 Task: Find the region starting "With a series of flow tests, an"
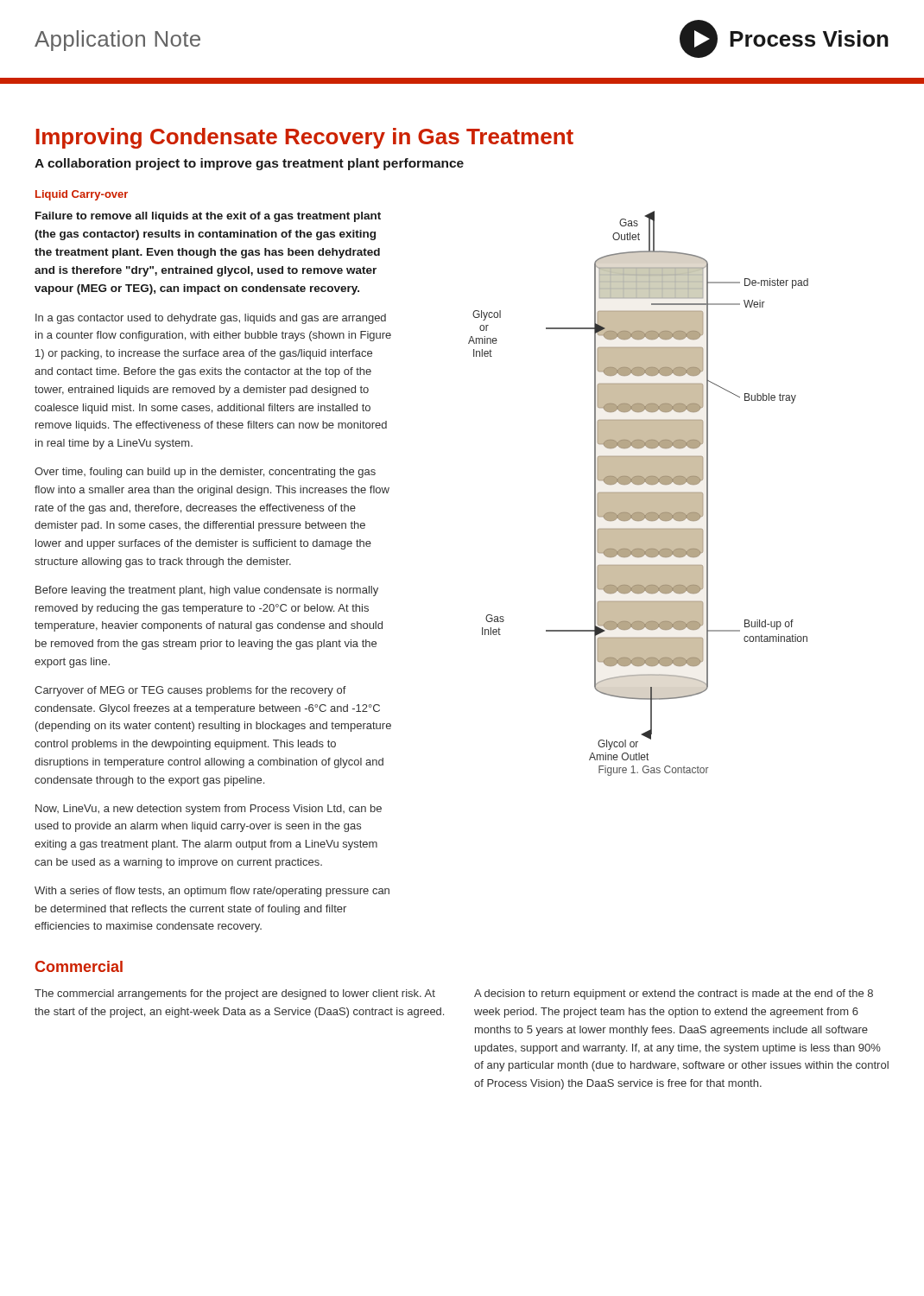[x=212, y=908]
